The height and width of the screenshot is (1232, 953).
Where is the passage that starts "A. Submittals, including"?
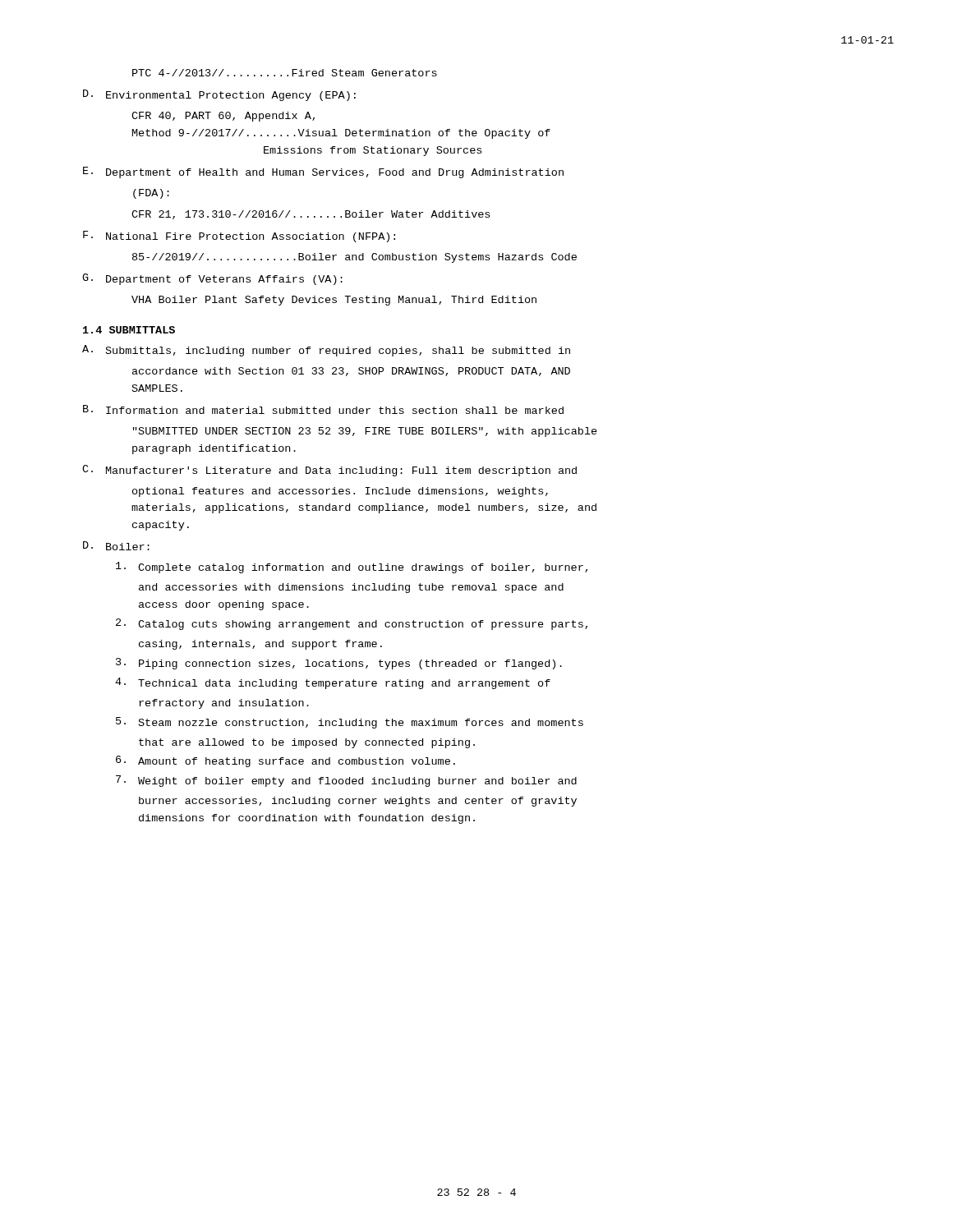click(x=488, y=371)
